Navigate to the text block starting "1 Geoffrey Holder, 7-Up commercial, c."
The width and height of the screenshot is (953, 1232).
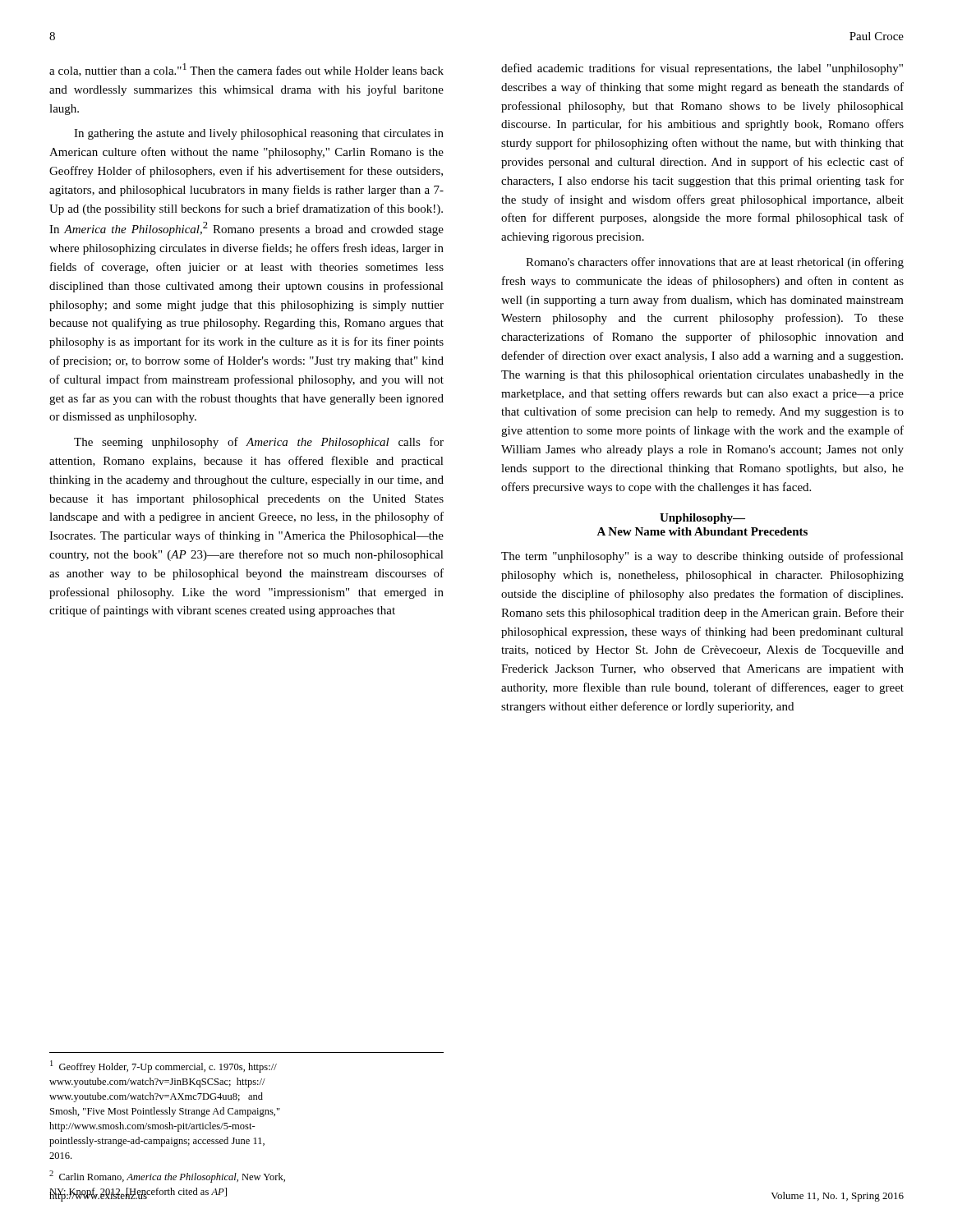(246, 1128)
